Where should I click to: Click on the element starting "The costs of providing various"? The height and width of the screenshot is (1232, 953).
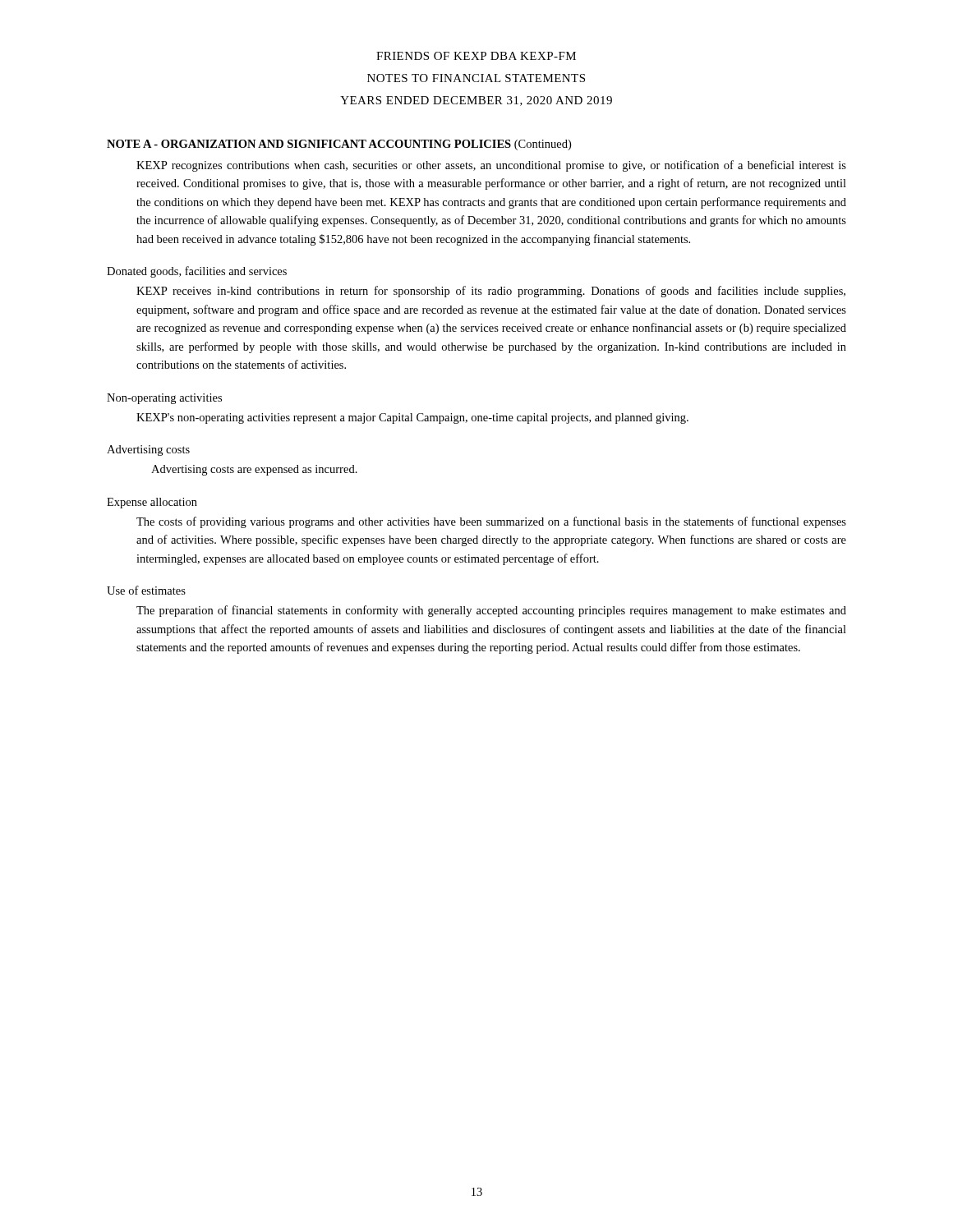(x=491, y=540)
